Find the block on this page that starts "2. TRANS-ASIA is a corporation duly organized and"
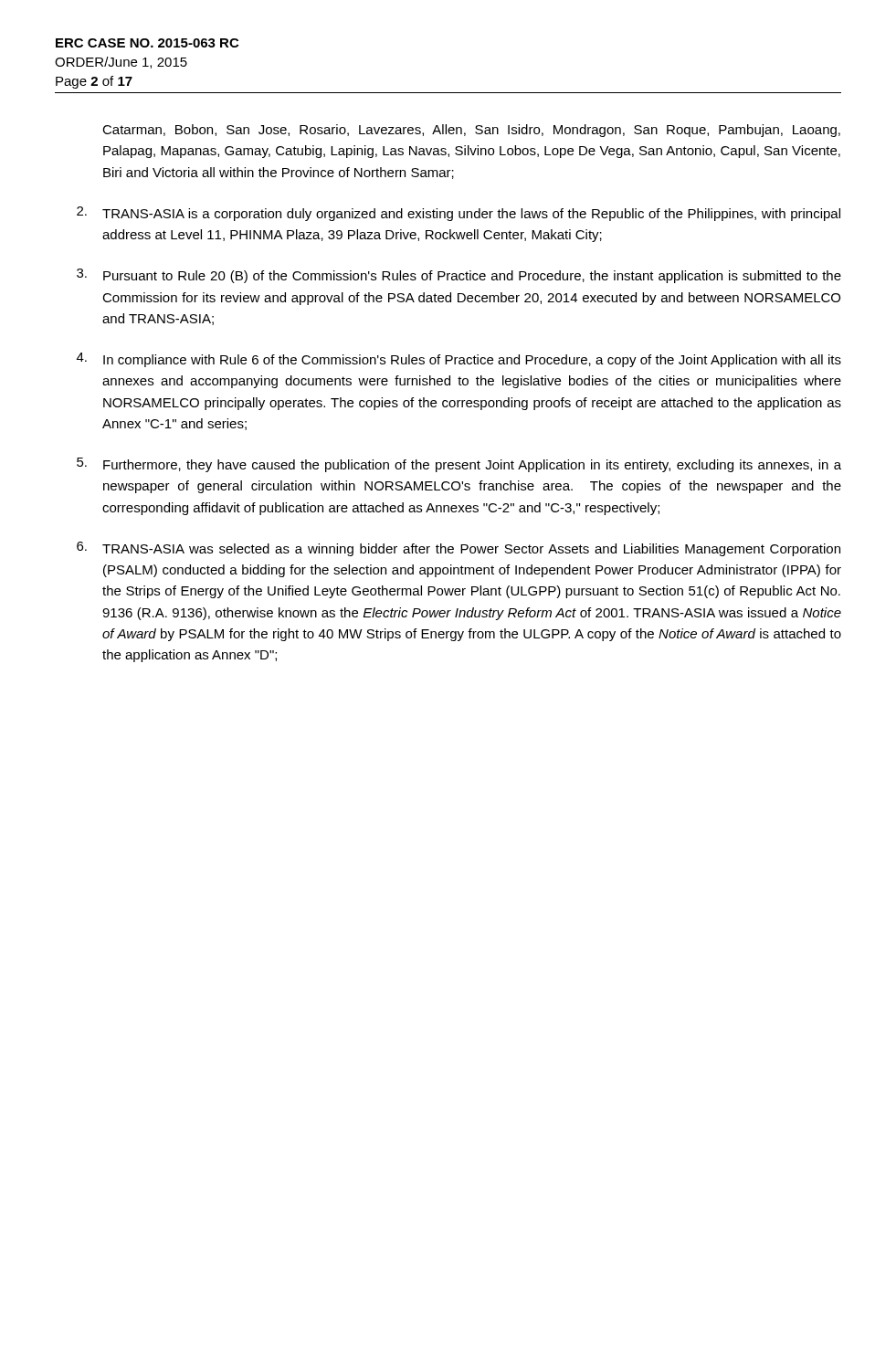Image resolution: width=896 pixels, height=1370 pixels. [x=448, y=224]
